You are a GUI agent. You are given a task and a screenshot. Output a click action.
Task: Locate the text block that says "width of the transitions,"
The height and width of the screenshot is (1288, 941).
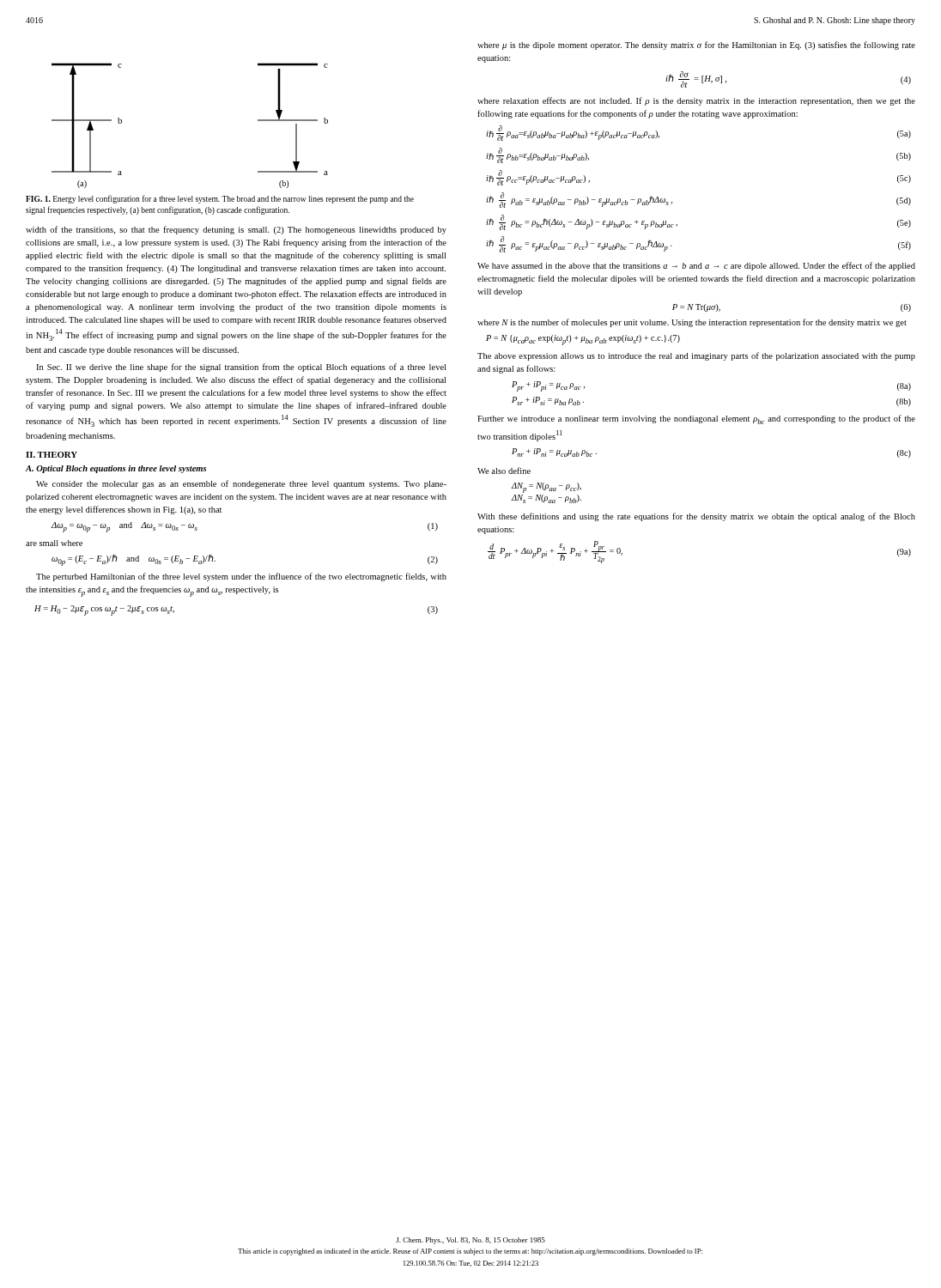236,289
